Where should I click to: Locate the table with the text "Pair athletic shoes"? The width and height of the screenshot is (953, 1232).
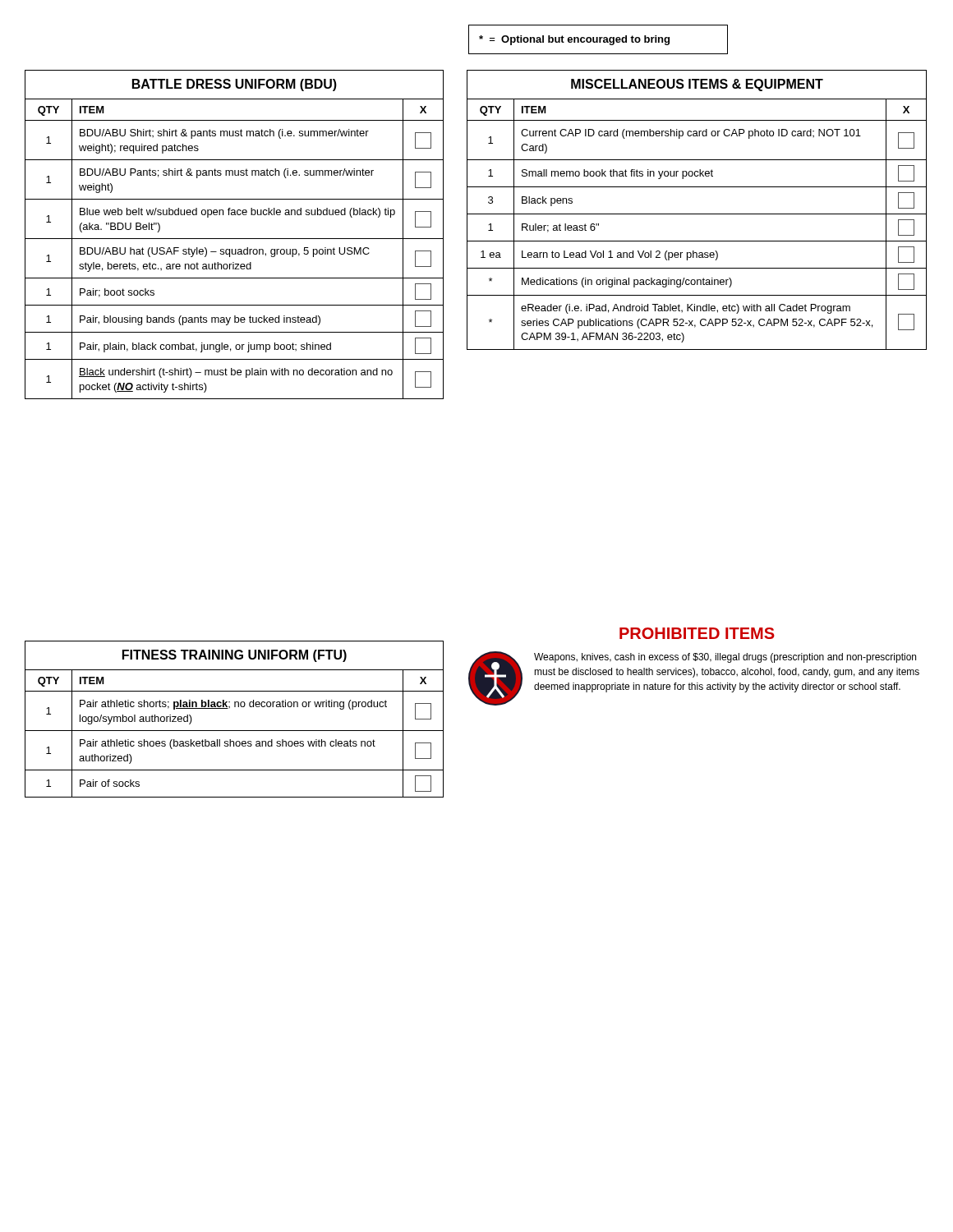[234, 719]
